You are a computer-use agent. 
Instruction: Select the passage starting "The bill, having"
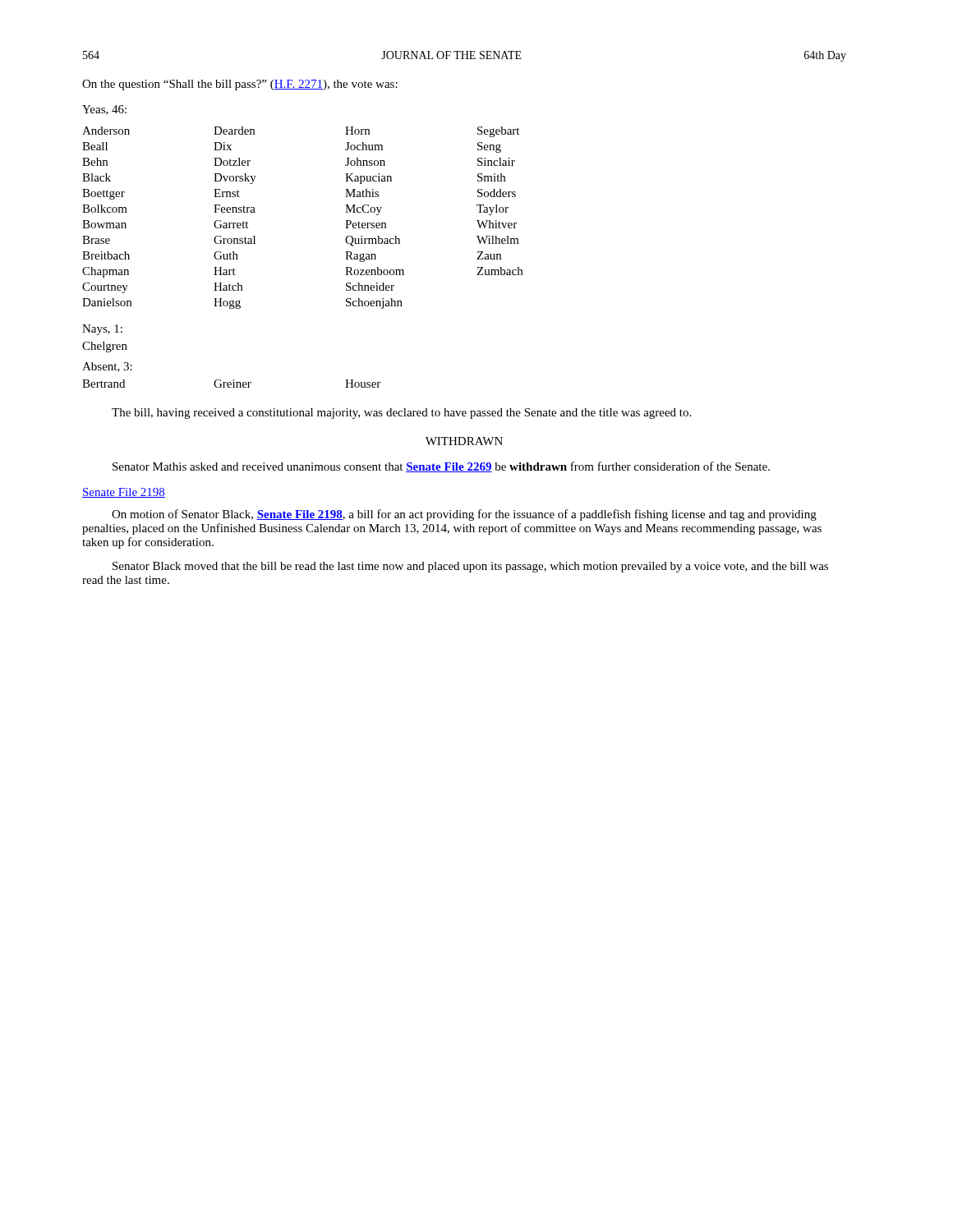pyautogui.click(x=402, y=412)
